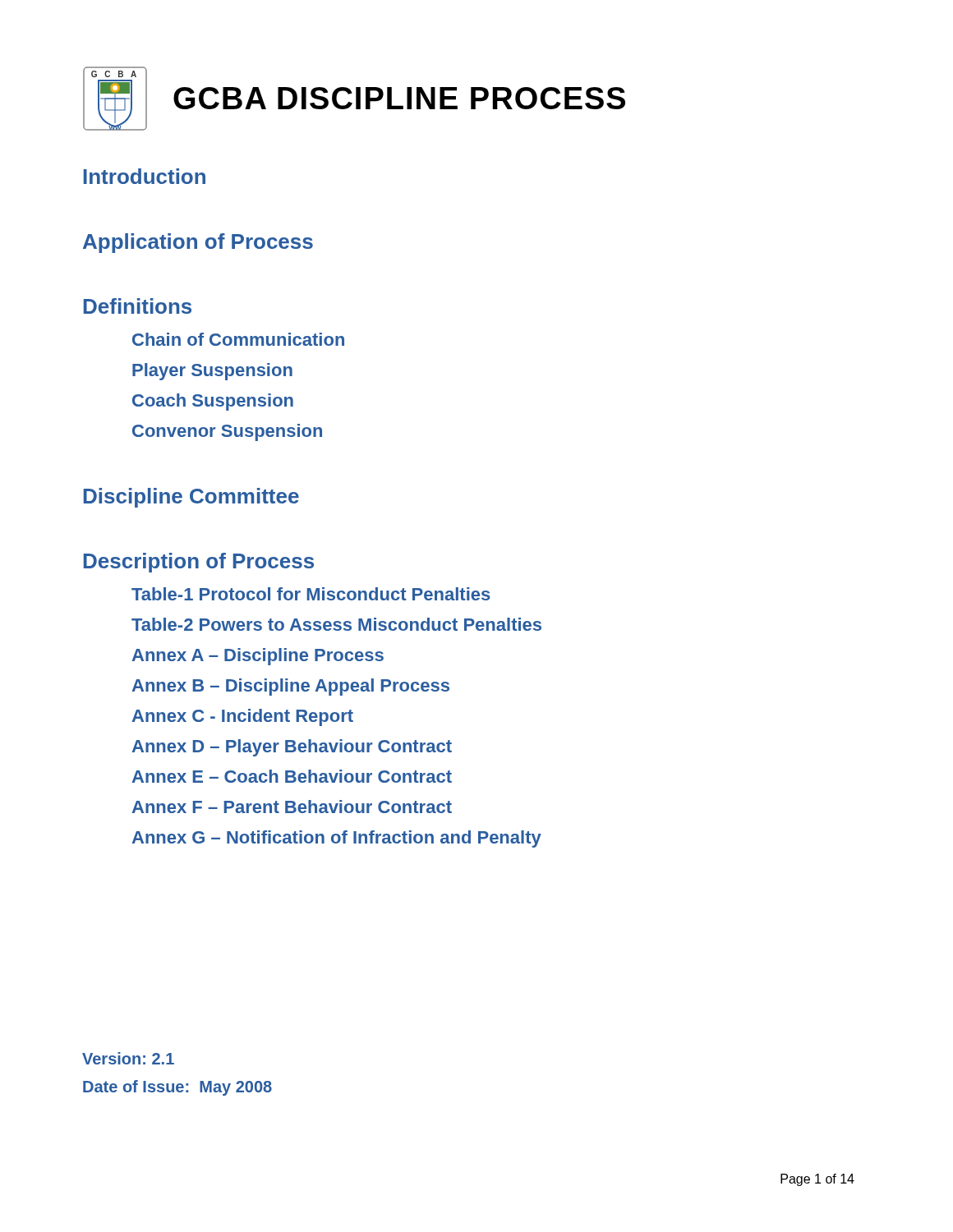Find the list item that reads "Annex A – Discipline"

click(258, 655)
